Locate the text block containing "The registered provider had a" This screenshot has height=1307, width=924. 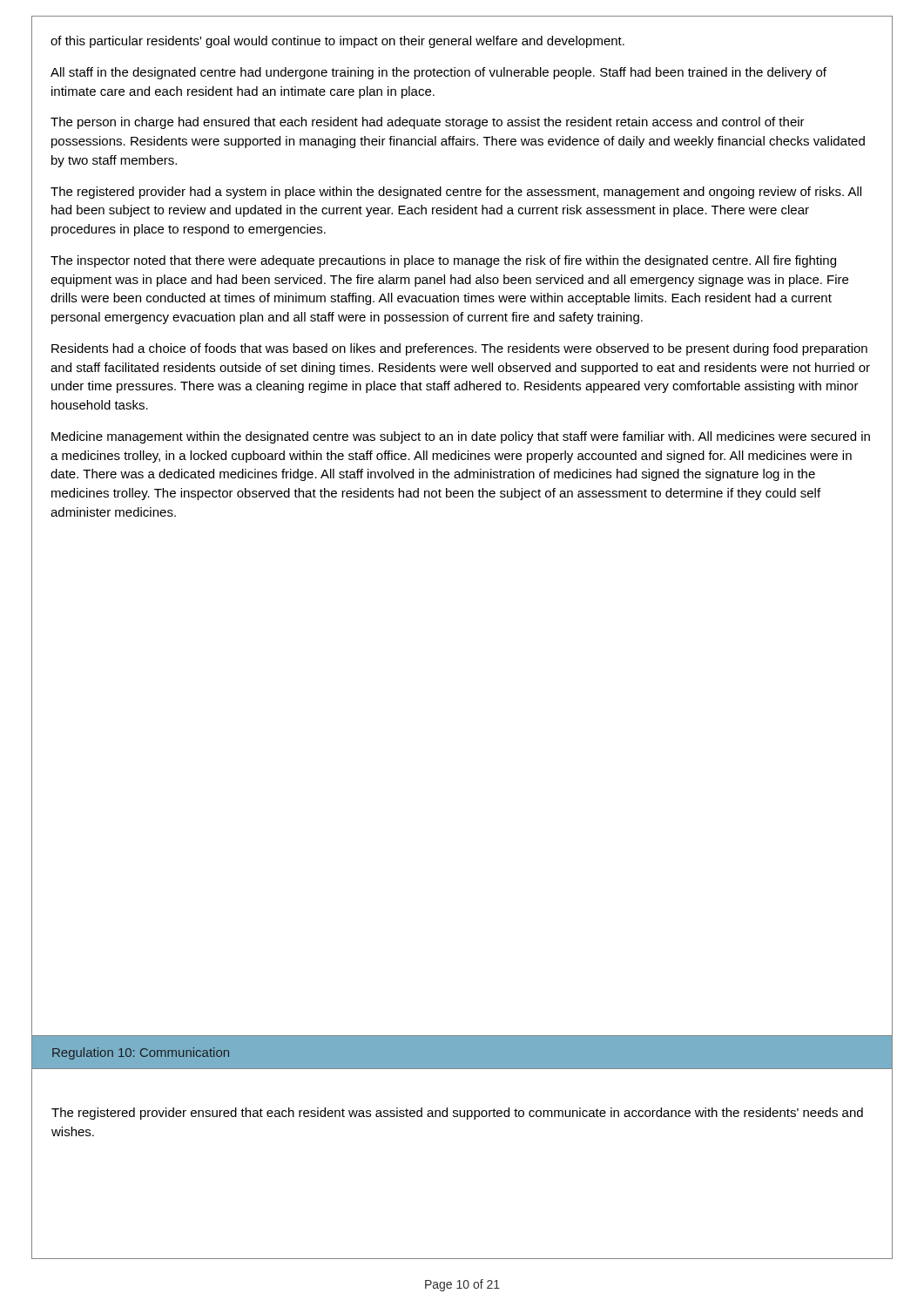pyautogui.click(x=456, y=210)
